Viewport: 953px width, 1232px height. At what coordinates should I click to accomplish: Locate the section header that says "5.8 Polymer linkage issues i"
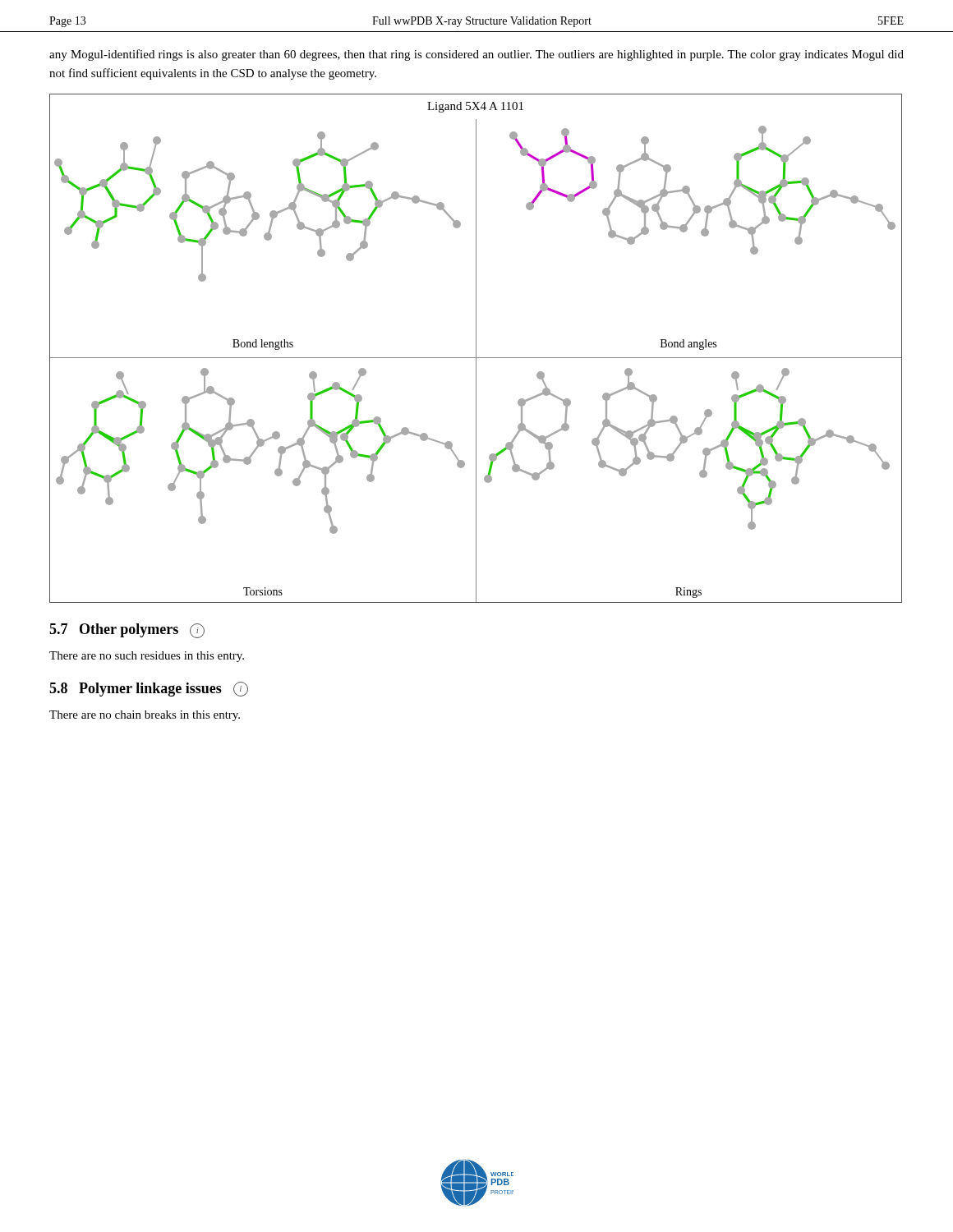(149, 688)
